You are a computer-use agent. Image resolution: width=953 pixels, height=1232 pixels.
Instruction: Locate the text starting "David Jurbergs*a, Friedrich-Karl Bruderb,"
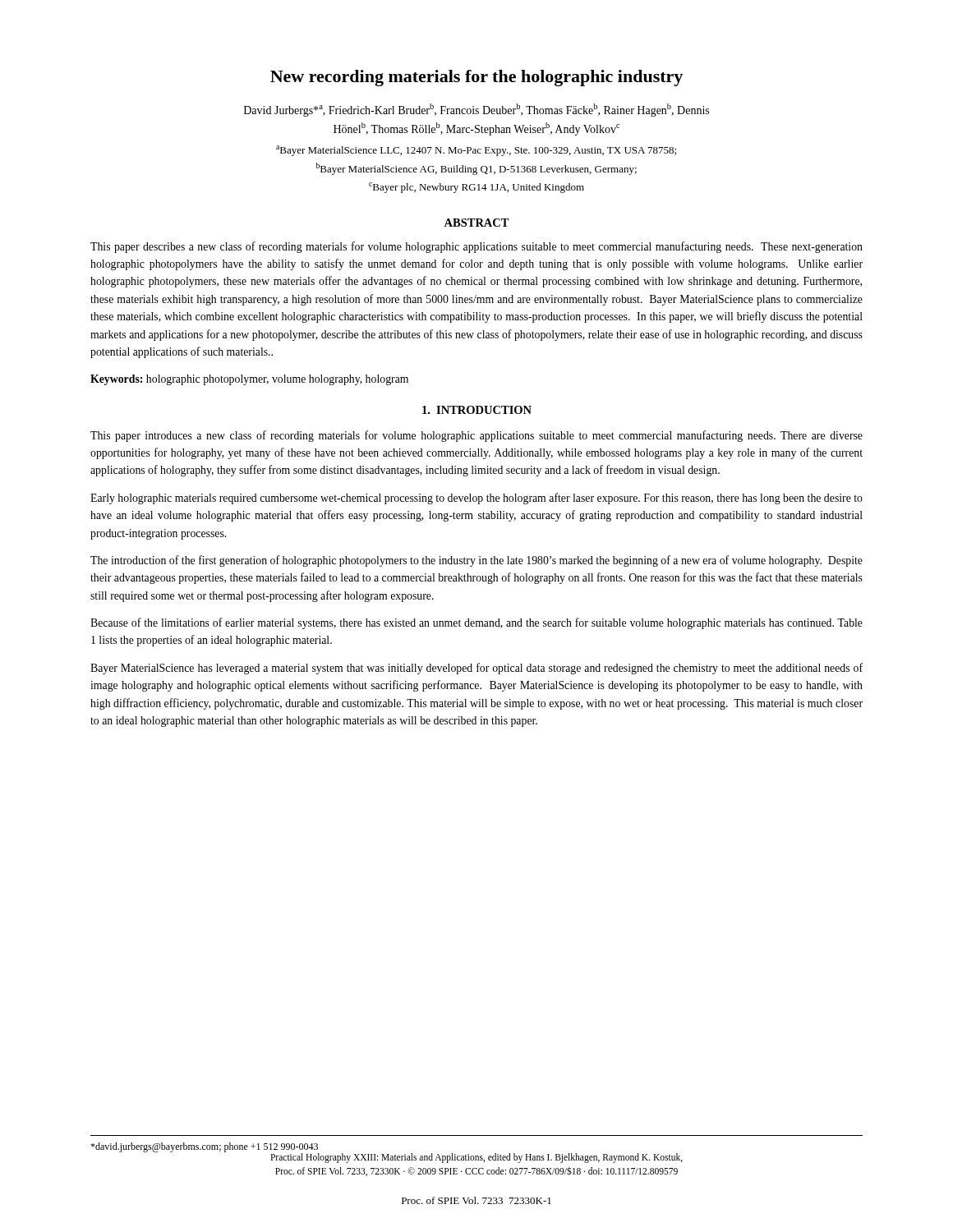476,118
